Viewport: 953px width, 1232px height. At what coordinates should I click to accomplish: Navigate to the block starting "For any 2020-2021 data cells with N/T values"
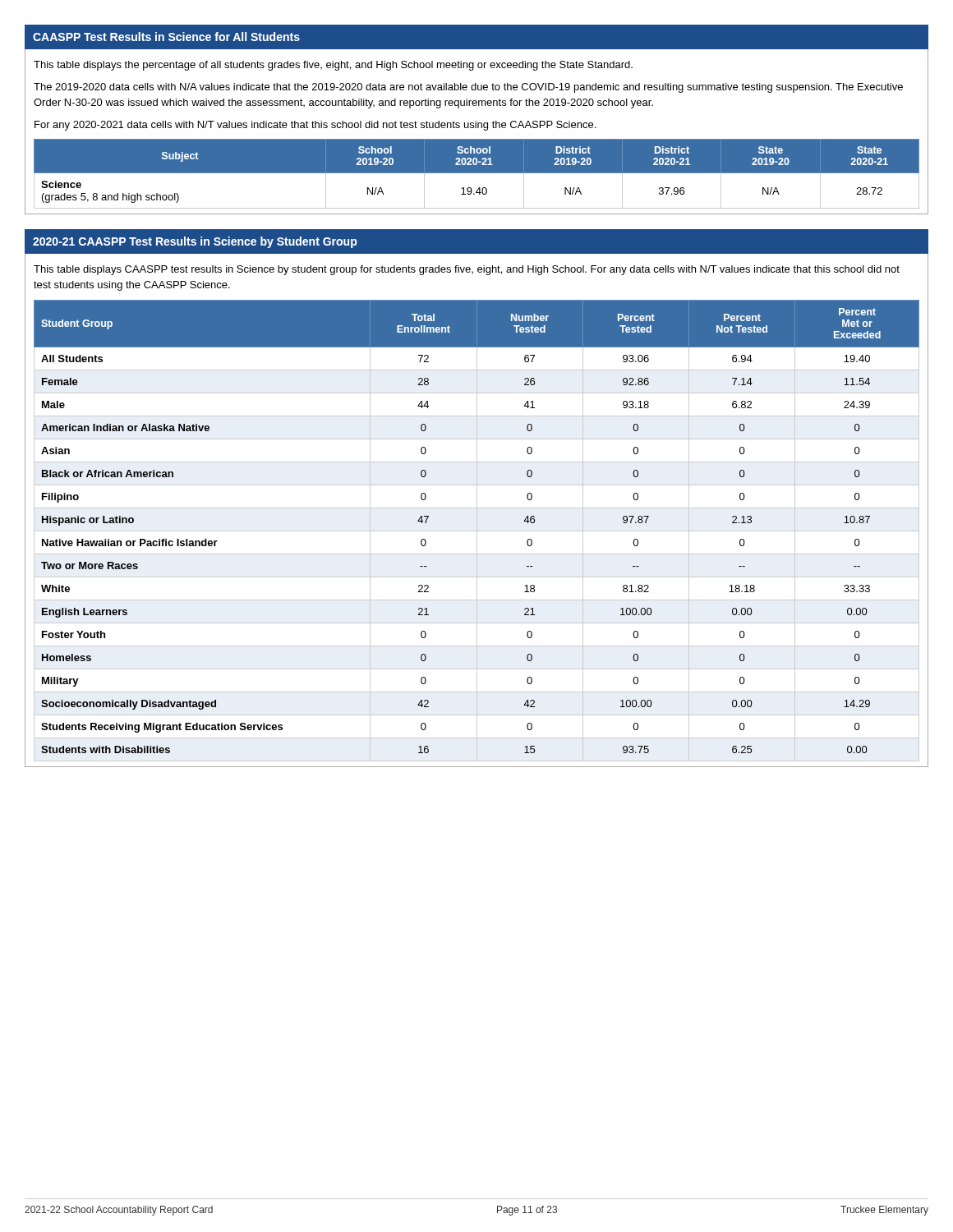[315, 124]
